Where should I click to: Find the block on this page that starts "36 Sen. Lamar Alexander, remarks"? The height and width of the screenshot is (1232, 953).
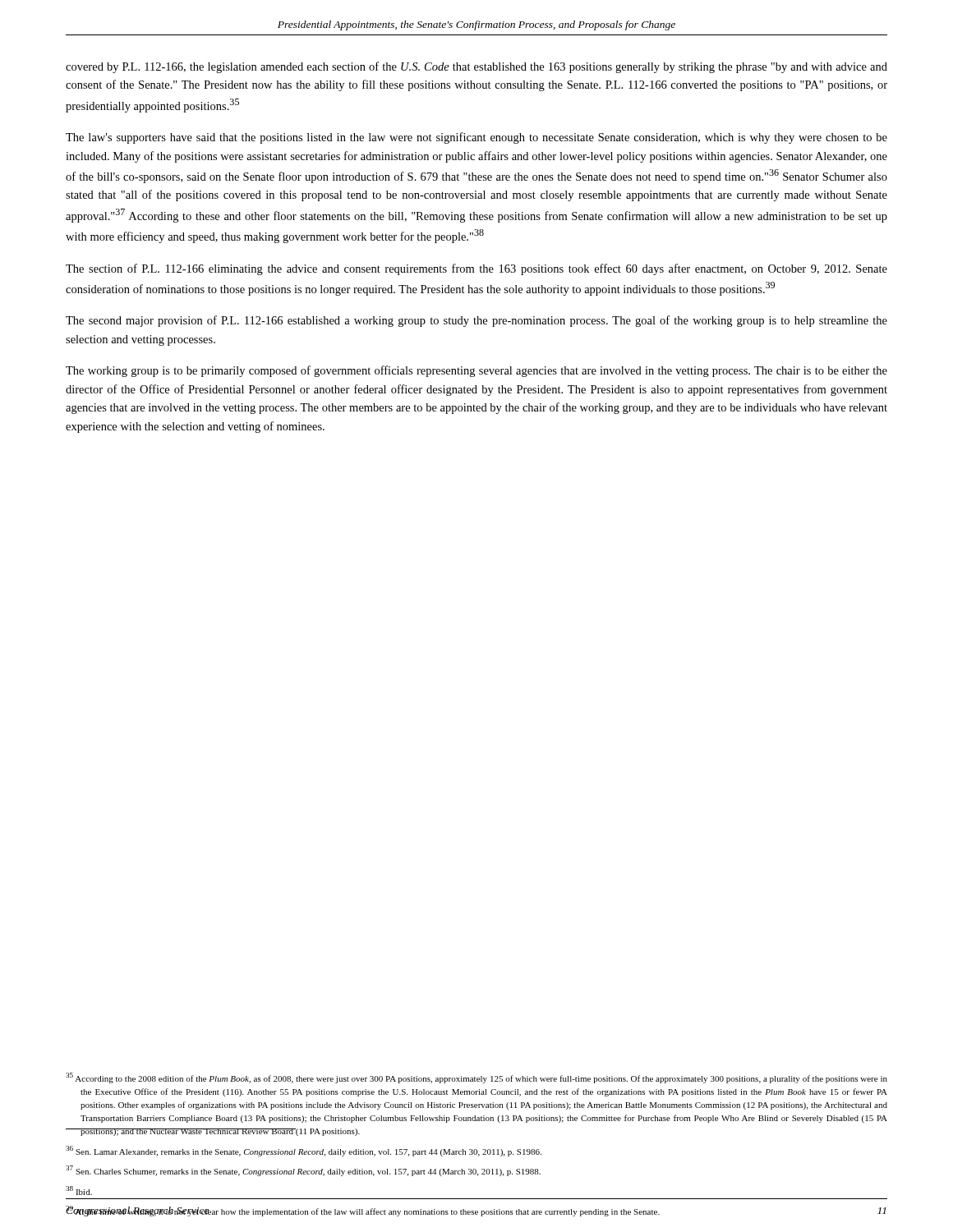304,1150
